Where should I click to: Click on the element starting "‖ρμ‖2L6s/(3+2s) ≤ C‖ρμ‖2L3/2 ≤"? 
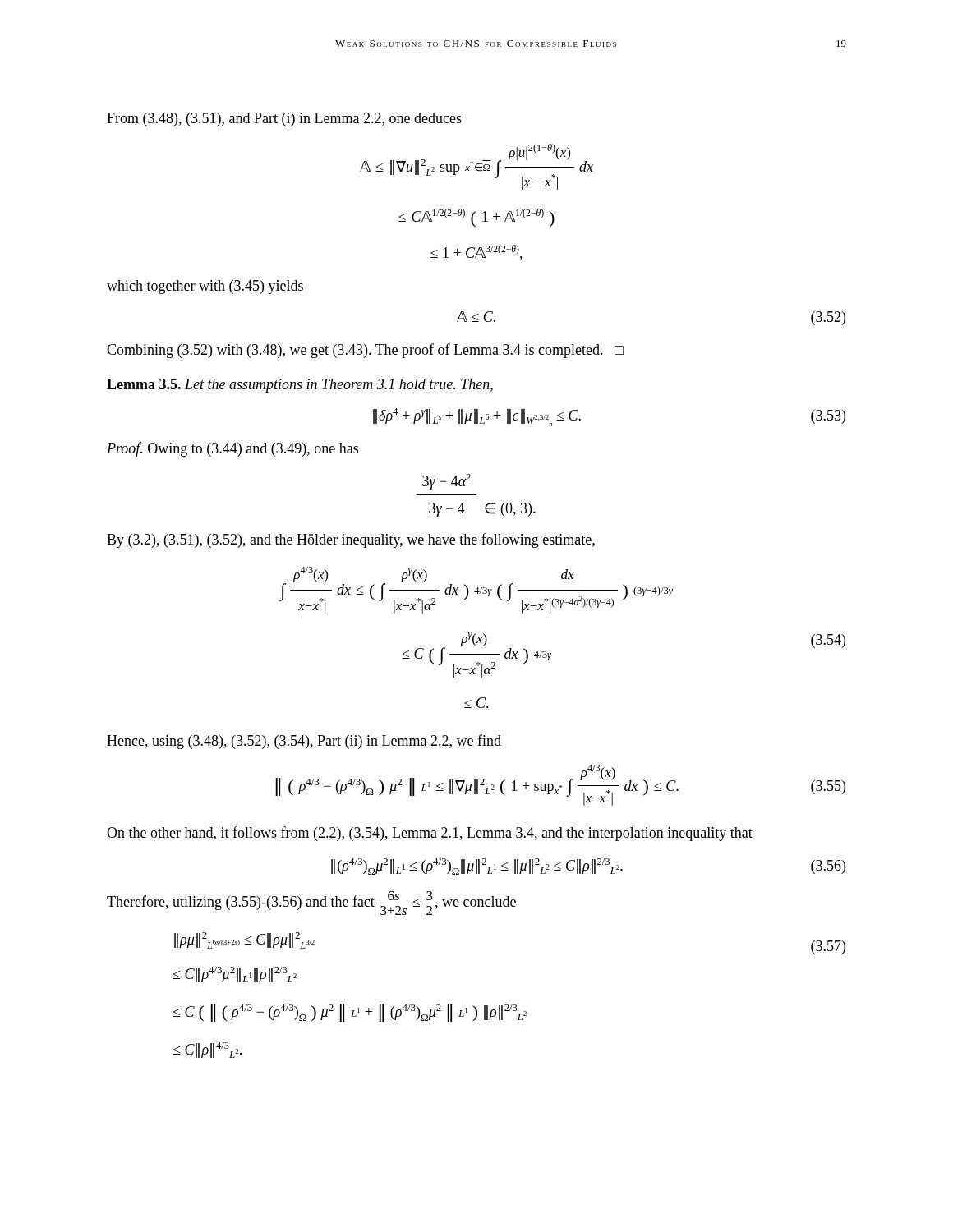click(x=476, y=995)
